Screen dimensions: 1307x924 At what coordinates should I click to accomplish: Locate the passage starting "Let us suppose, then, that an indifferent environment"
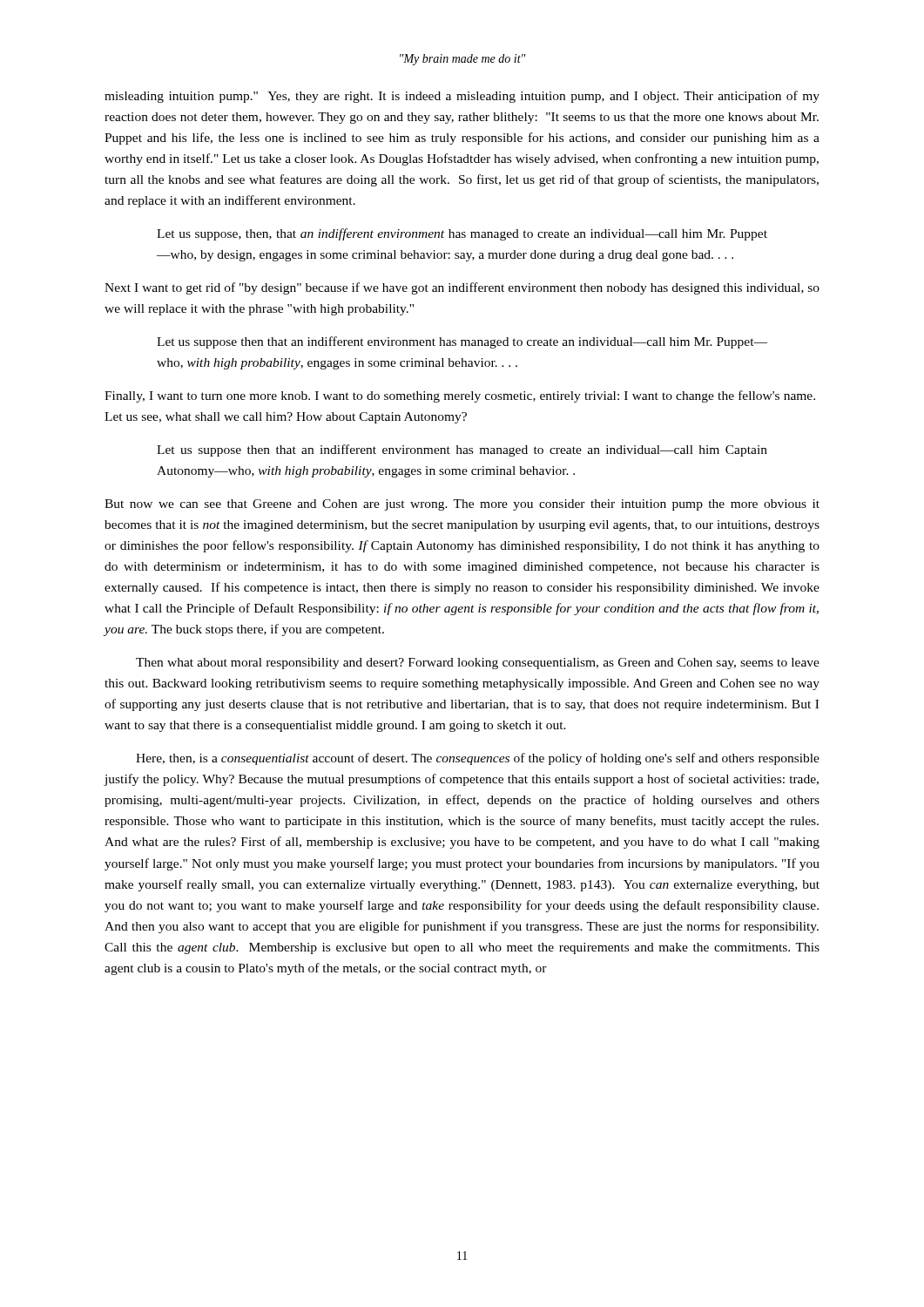[x=462, y=244]
